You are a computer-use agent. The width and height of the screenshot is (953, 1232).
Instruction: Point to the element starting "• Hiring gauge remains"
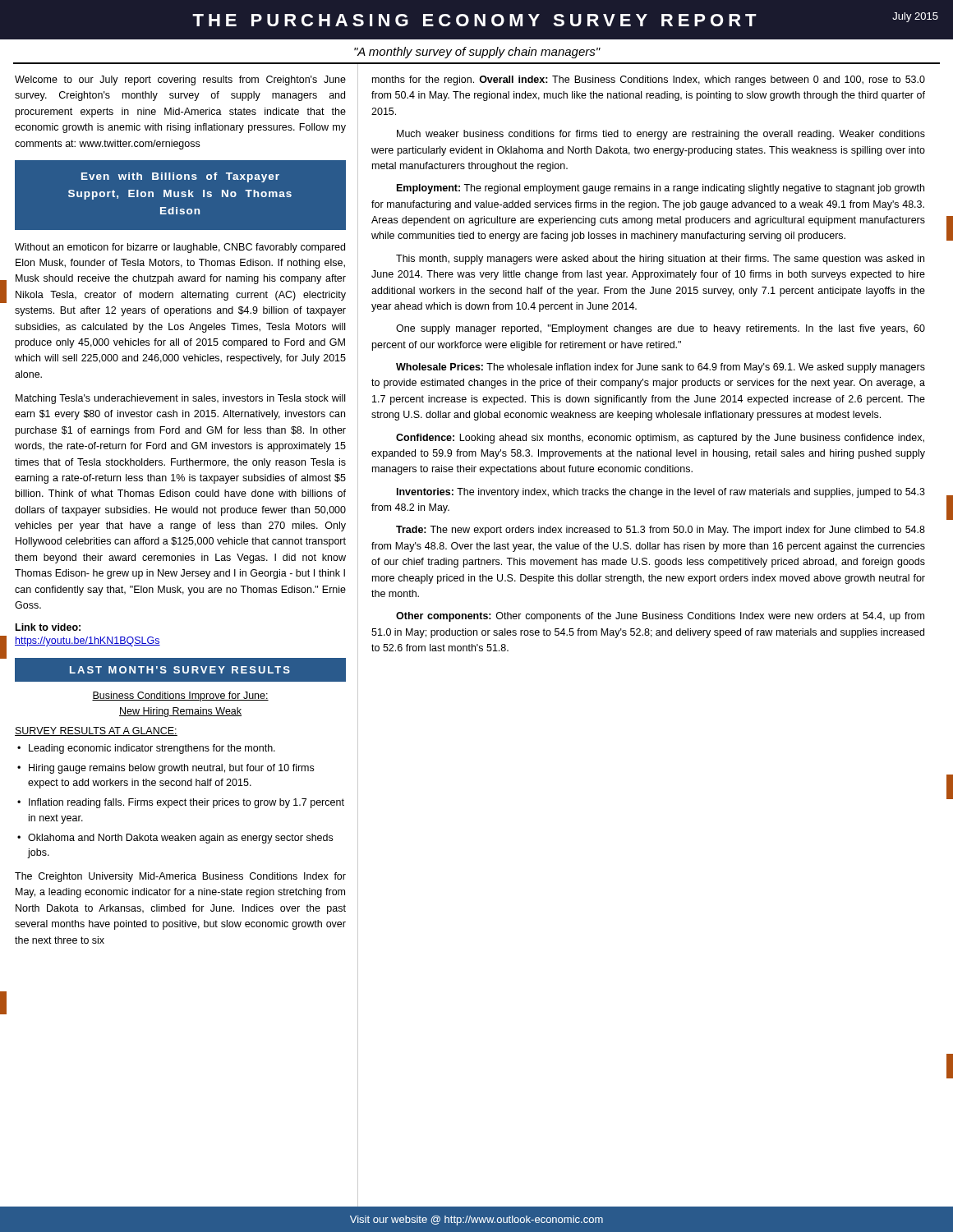click(x=166, y=774)
